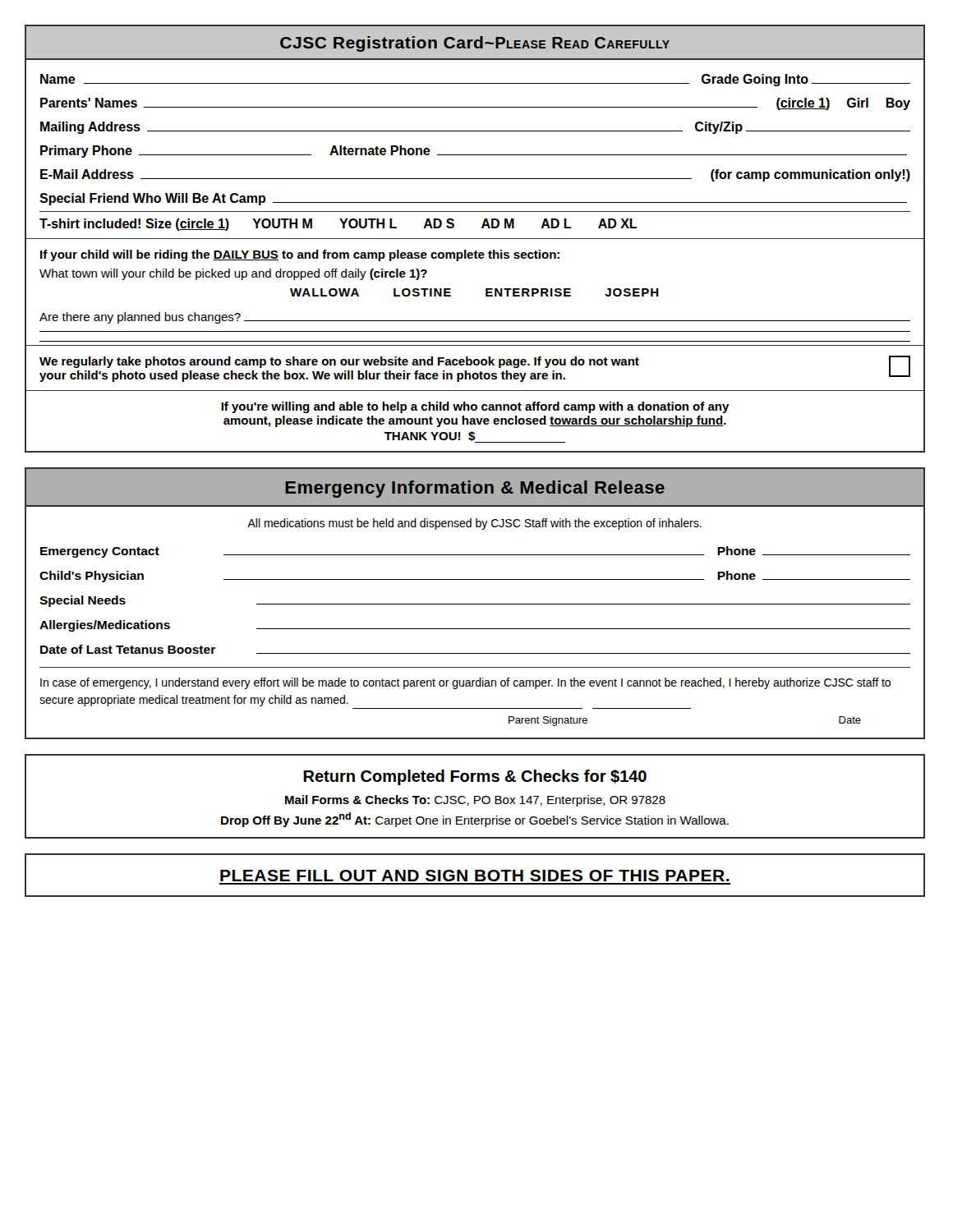Select the text block starting "We regularly take photos around camp to share"

[475, 368]
